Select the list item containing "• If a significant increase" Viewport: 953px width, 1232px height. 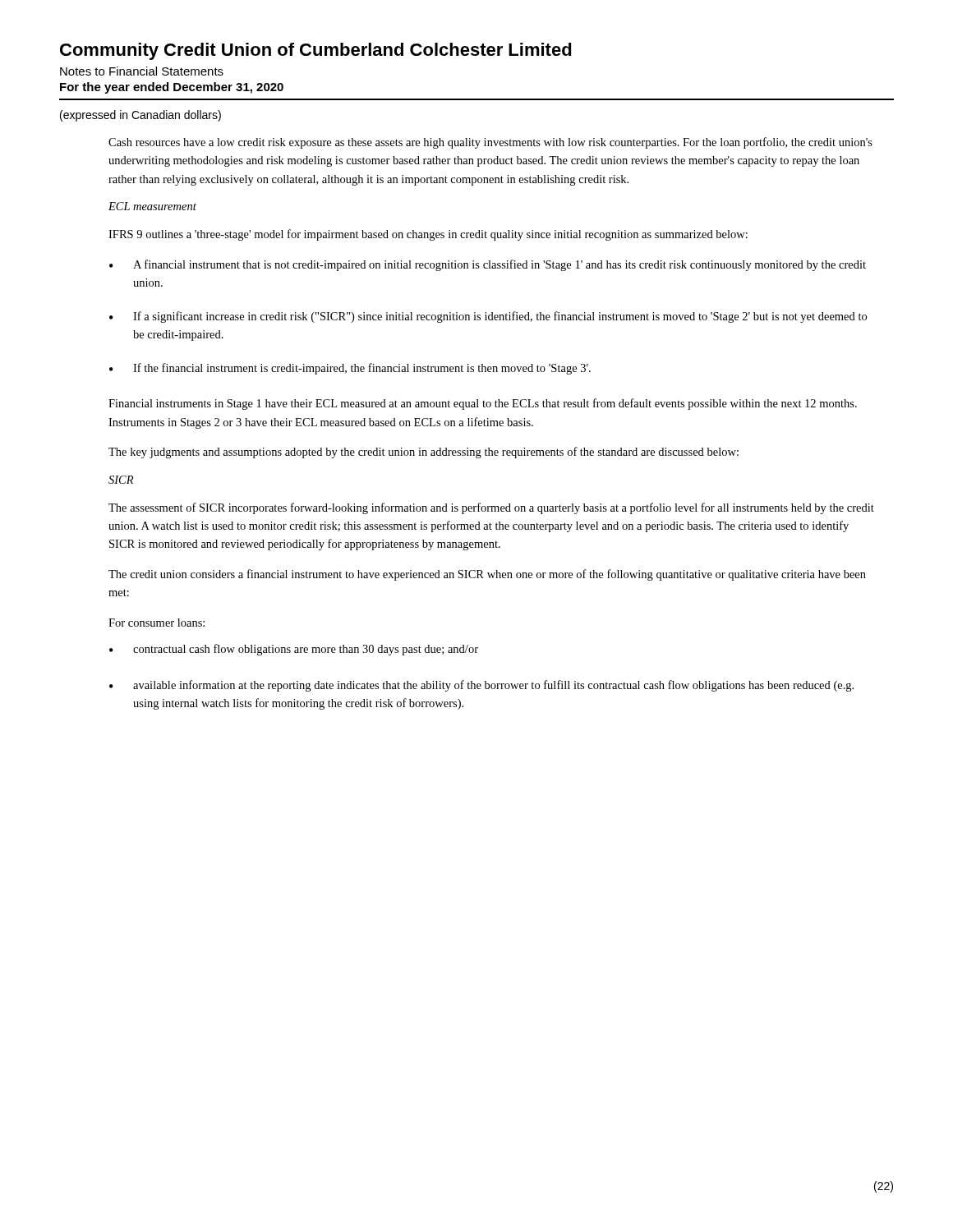coord(493,325)
